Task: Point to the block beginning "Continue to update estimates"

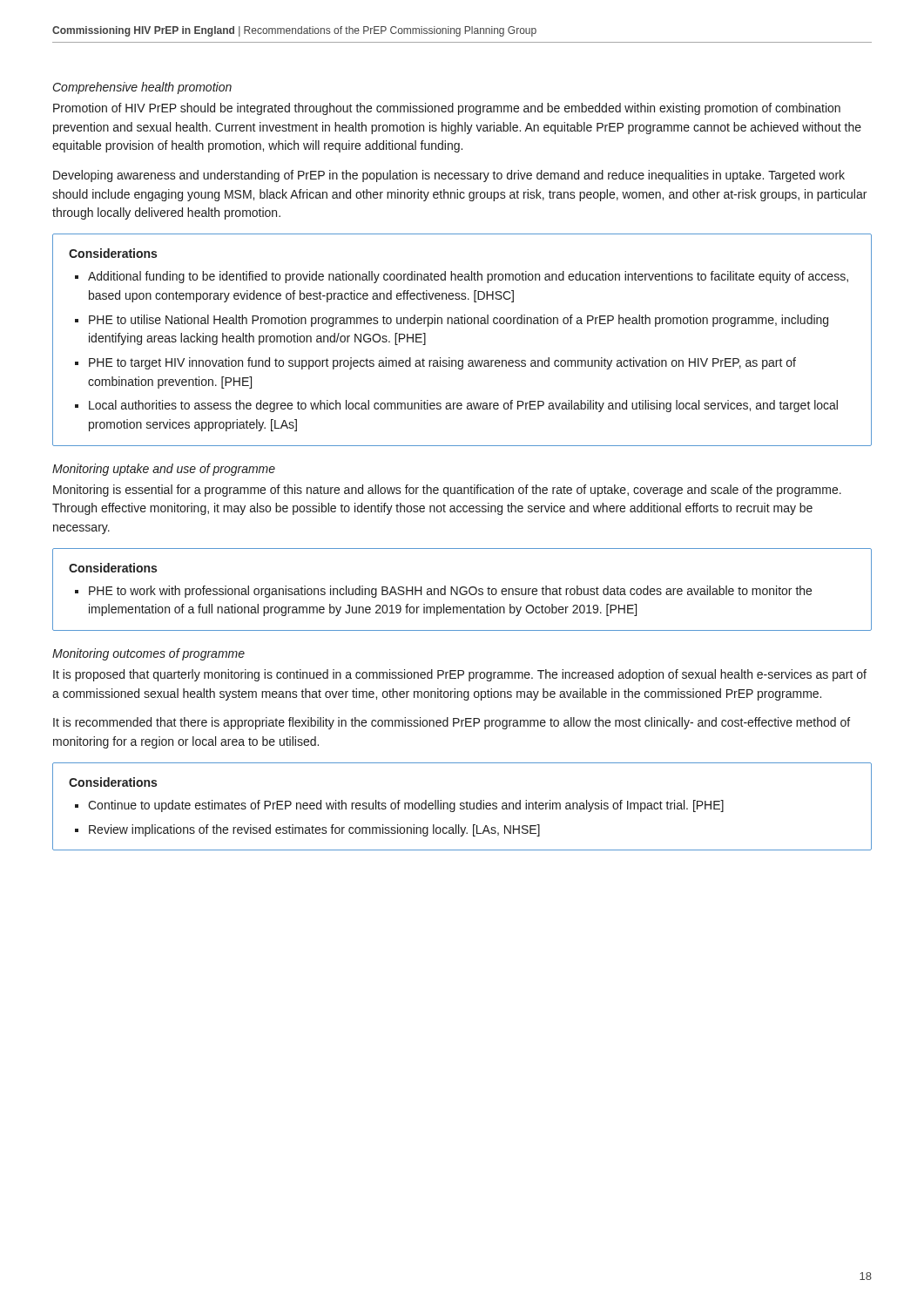Action: click(x=406, y=805)
